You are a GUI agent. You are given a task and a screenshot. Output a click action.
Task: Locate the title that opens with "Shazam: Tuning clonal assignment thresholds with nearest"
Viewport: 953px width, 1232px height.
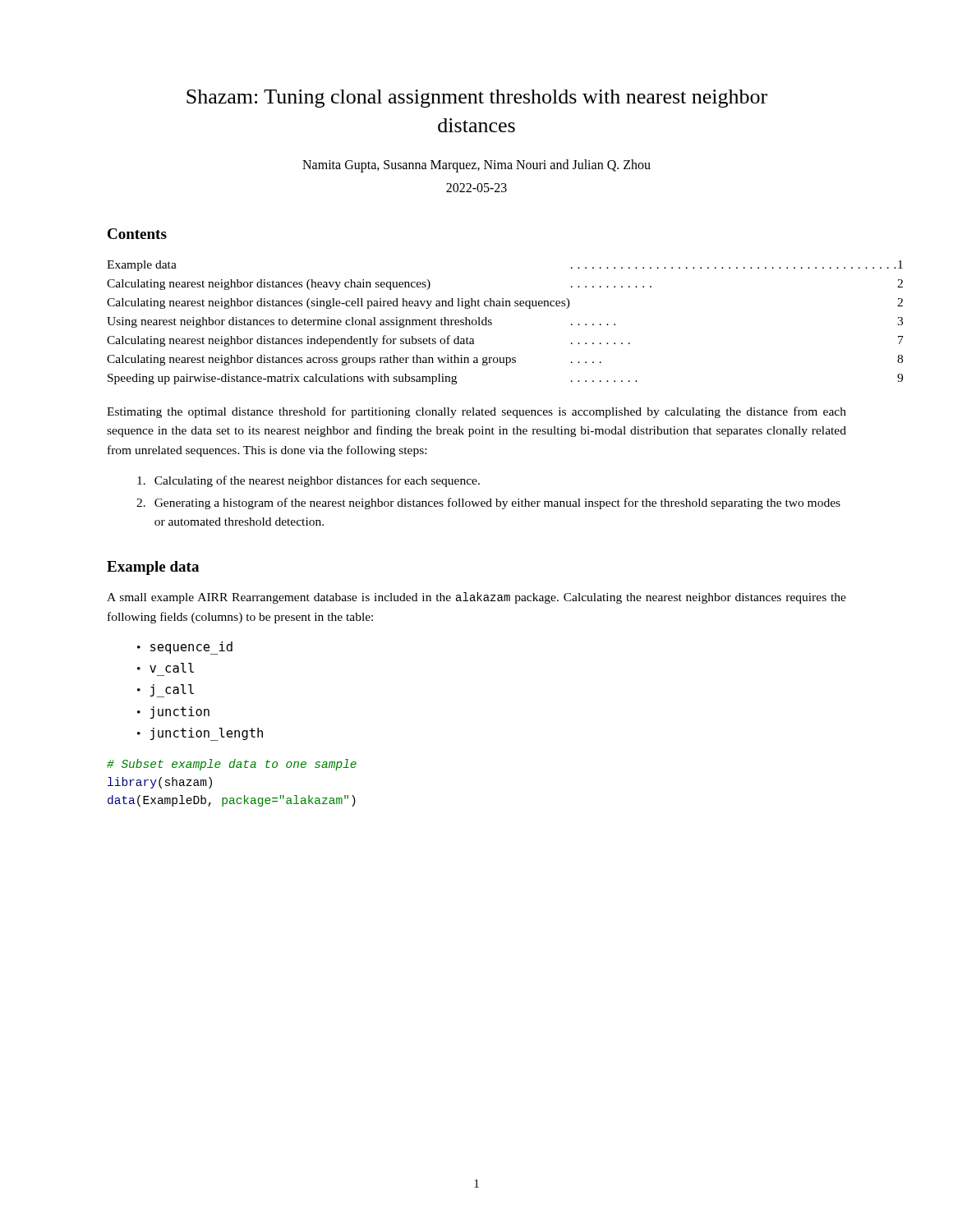pyautogui.click(x=476, y=139)
